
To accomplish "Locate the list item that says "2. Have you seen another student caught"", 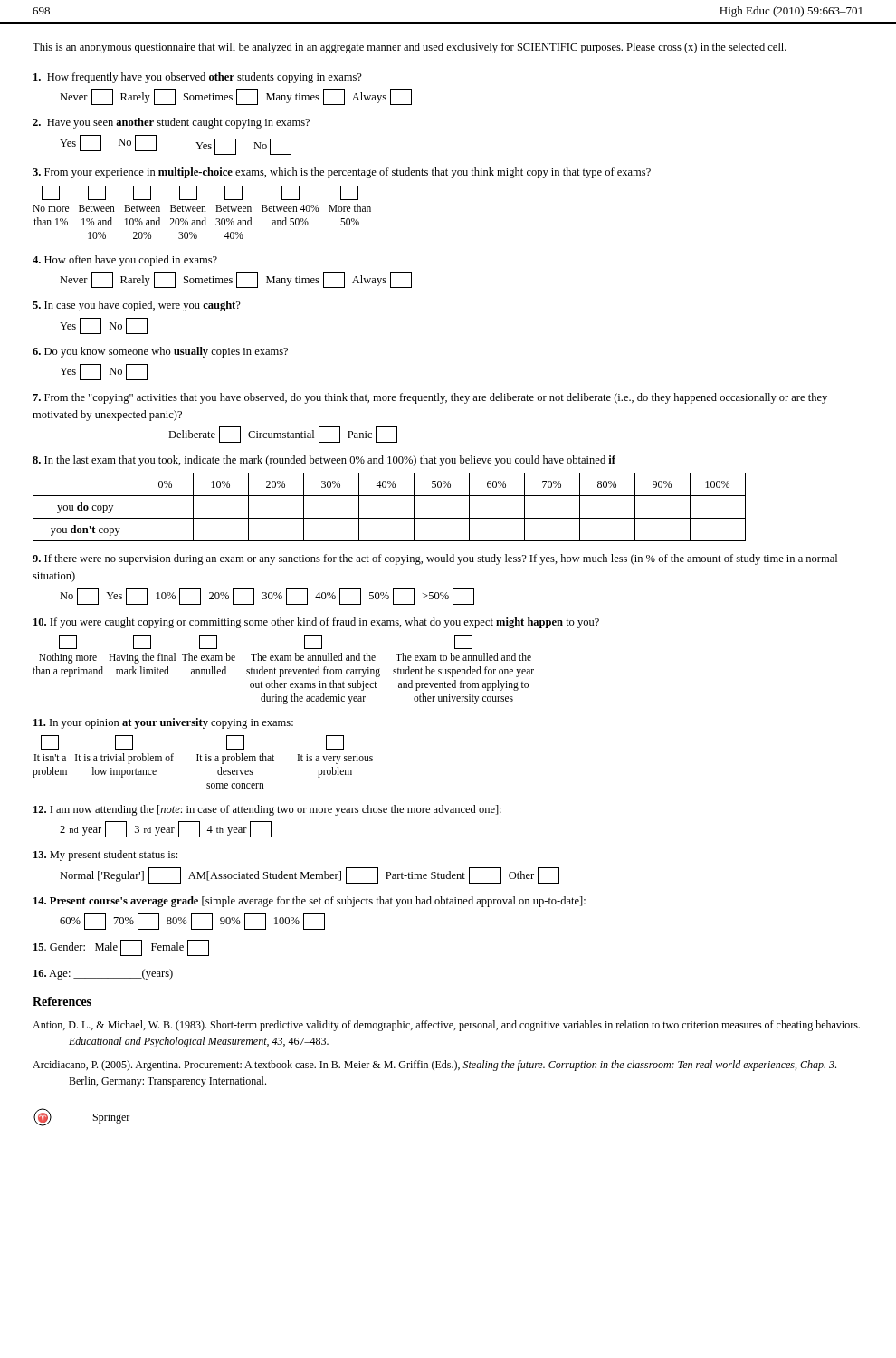I will pos(171,123).
